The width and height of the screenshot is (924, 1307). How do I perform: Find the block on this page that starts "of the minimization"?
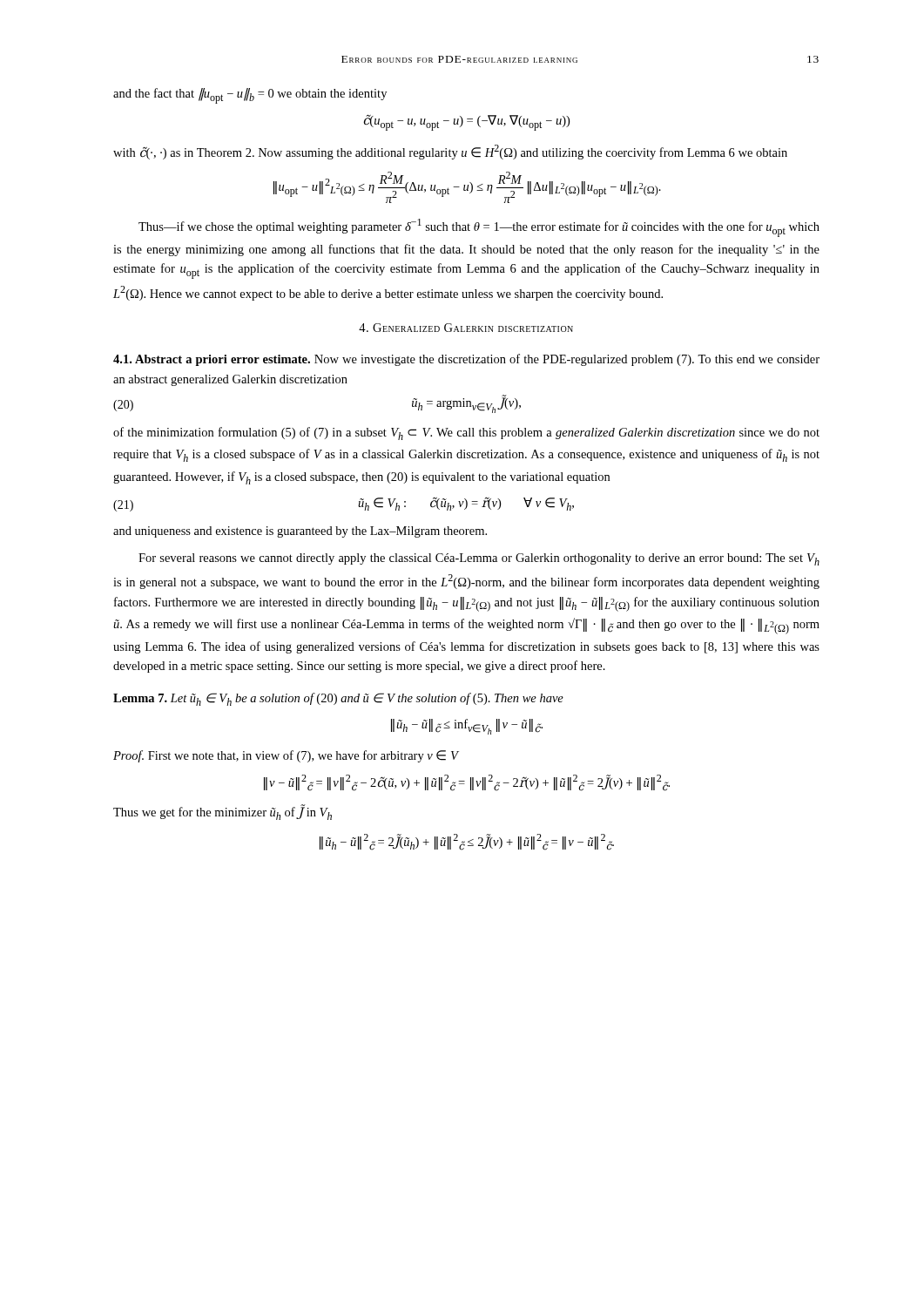(x=466, y=456)
